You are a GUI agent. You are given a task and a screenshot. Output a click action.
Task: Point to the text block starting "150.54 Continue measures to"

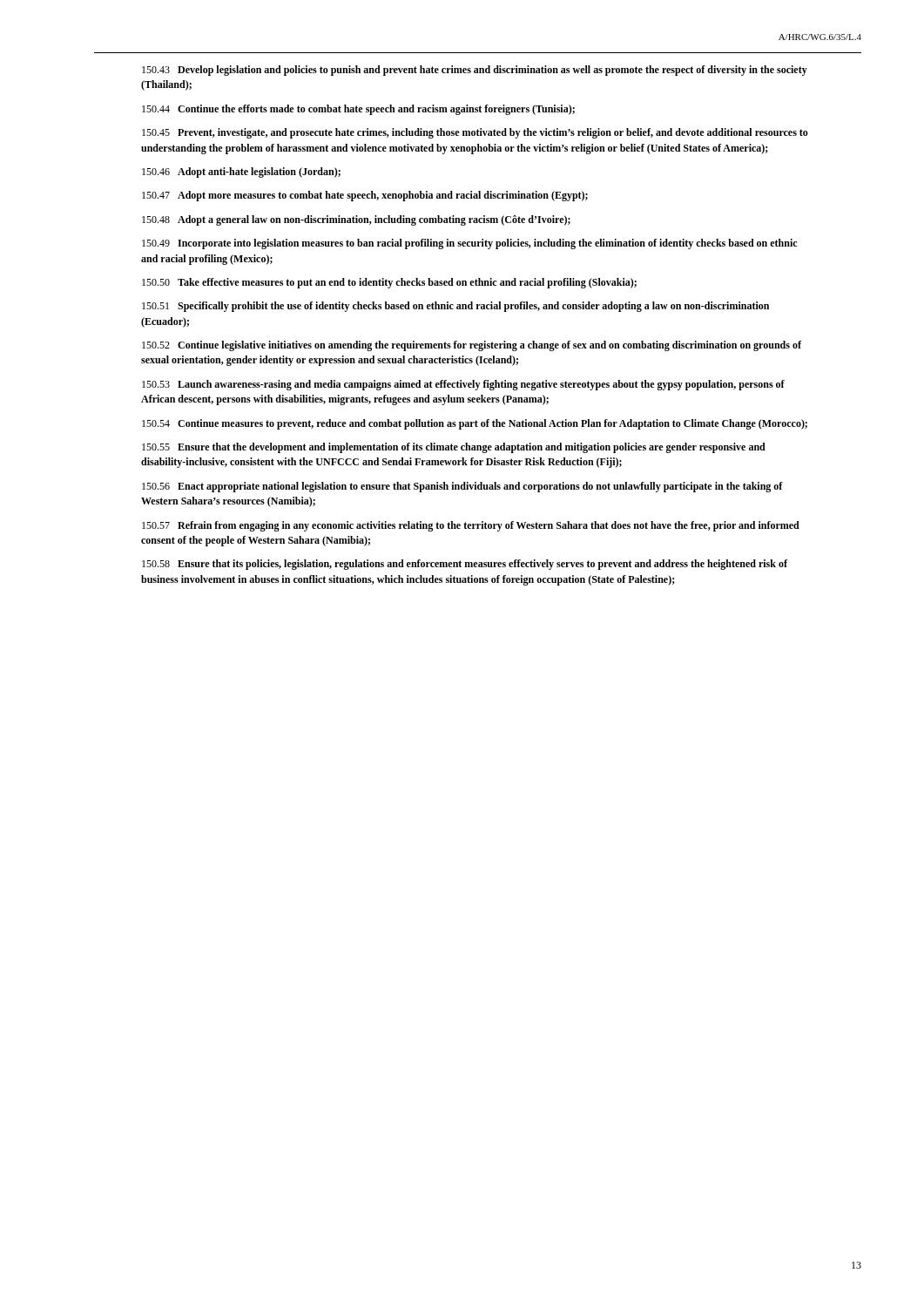475,423
